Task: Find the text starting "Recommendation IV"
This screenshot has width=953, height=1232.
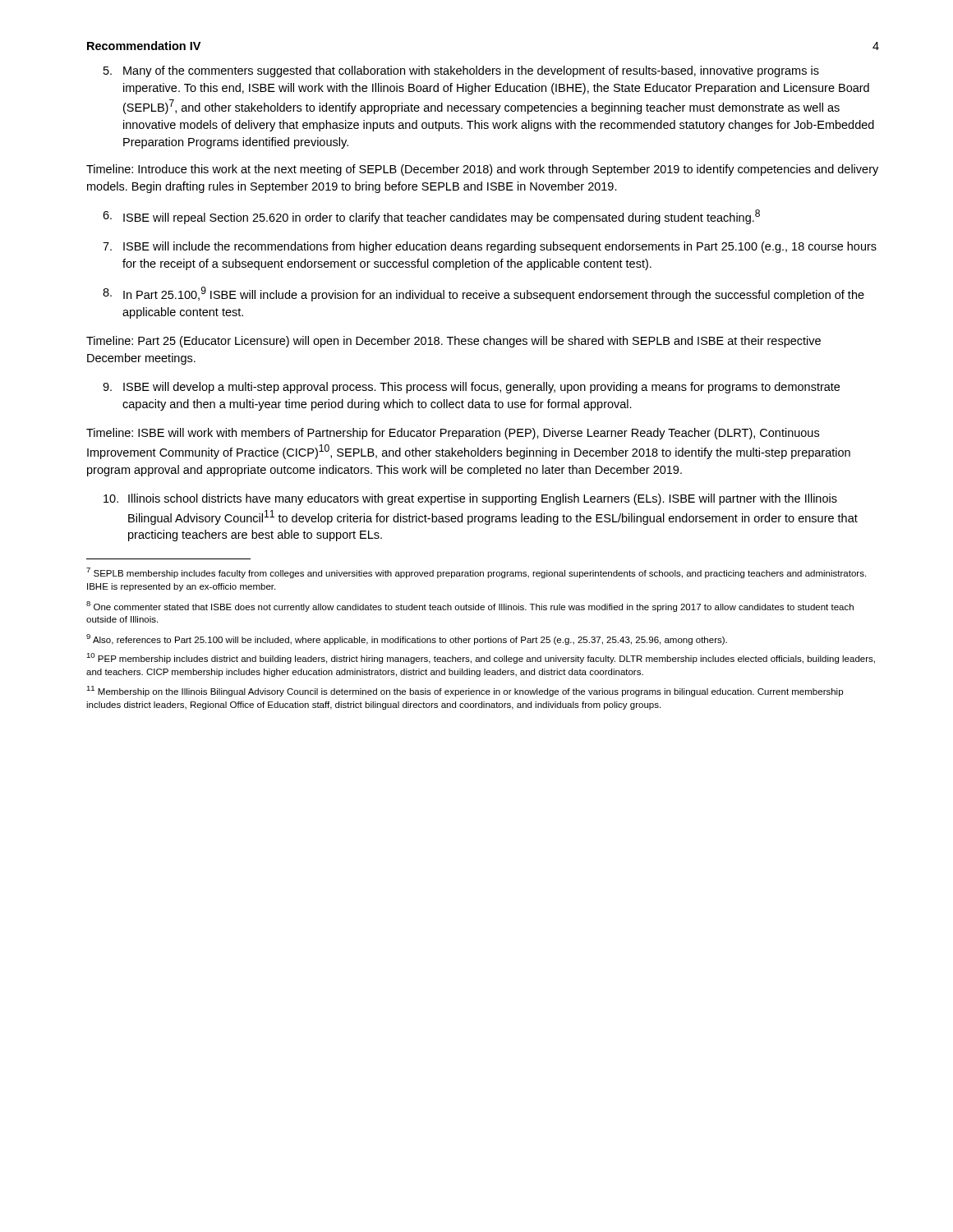Action: (144, 46)
